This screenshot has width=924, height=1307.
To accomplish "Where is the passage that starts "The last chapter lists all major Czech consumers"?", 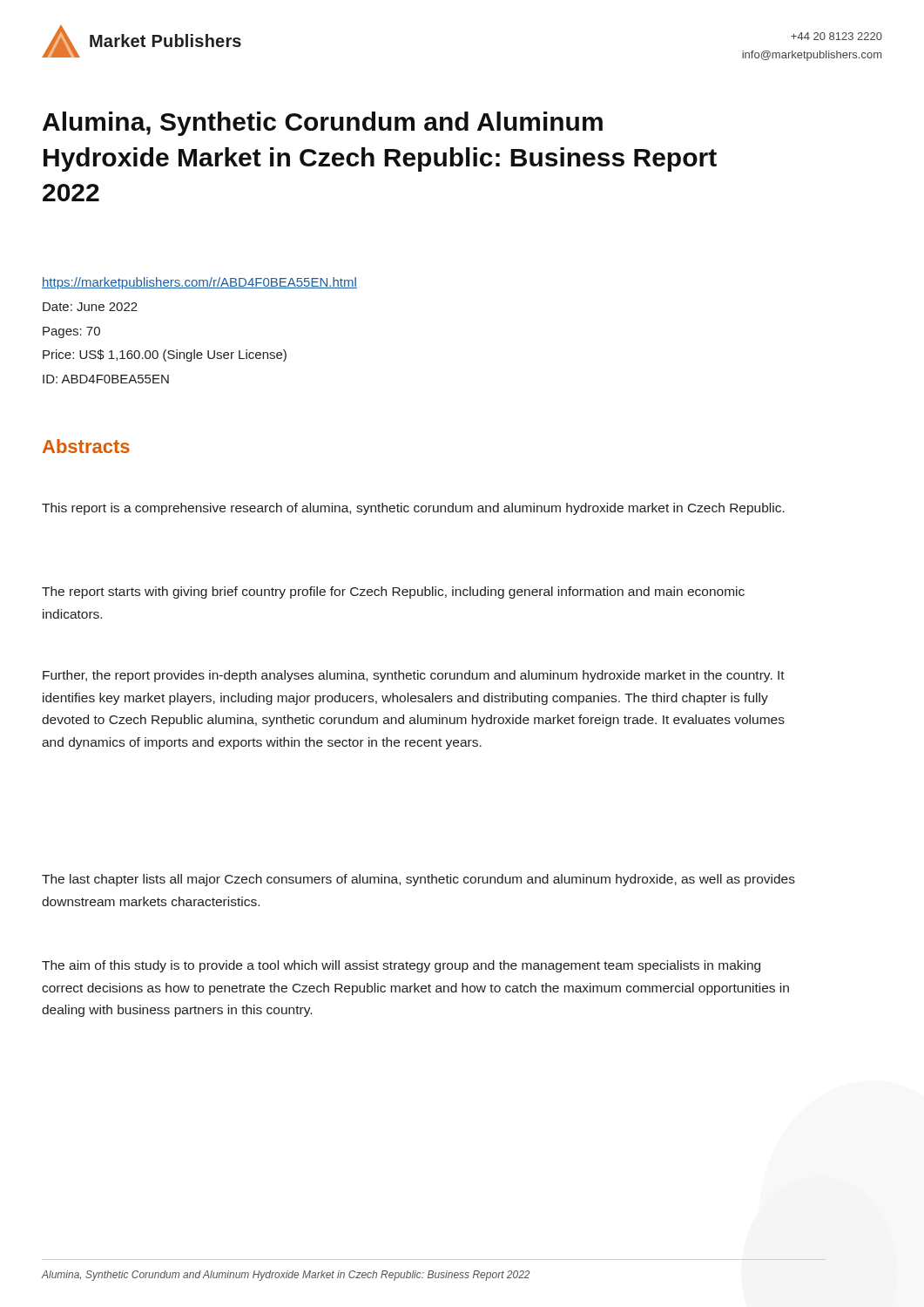I will (x=418, y=890).
